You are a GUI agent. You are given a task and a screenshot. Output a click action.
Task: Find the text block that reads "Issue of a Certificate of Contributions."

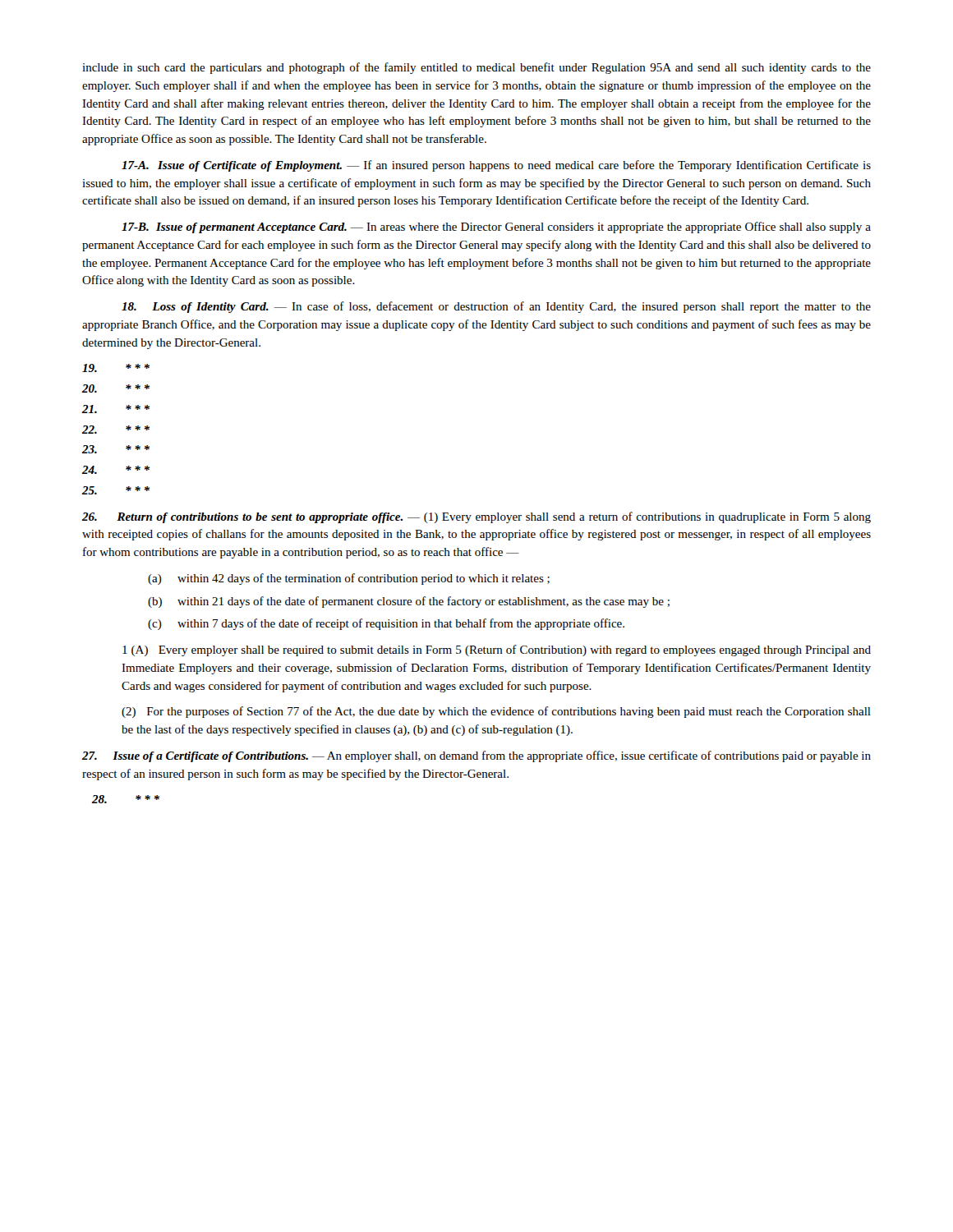pos(476,764)
